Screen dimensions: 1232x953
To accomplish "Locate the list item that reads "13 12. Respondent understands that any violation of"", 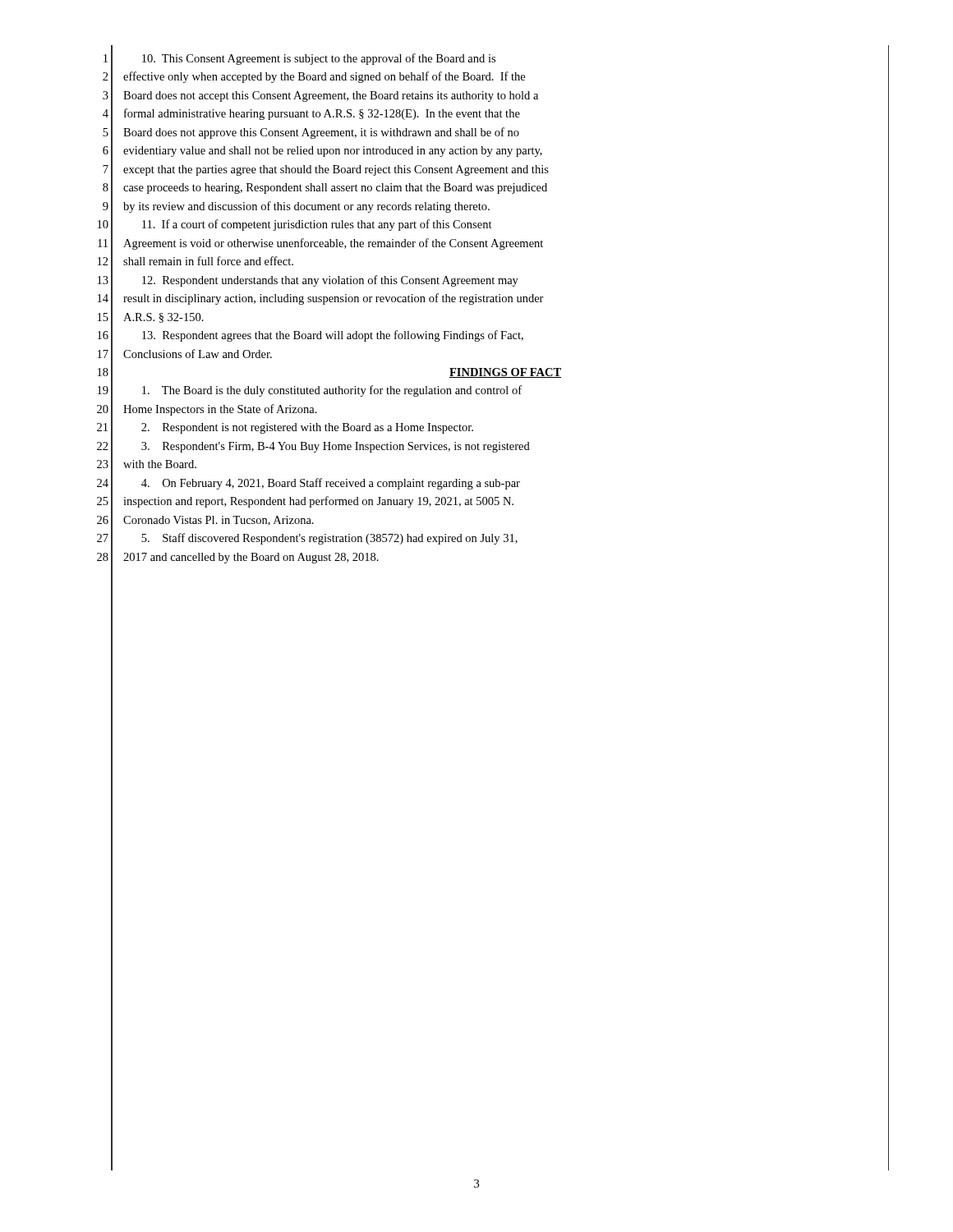I will coord(485,280).
